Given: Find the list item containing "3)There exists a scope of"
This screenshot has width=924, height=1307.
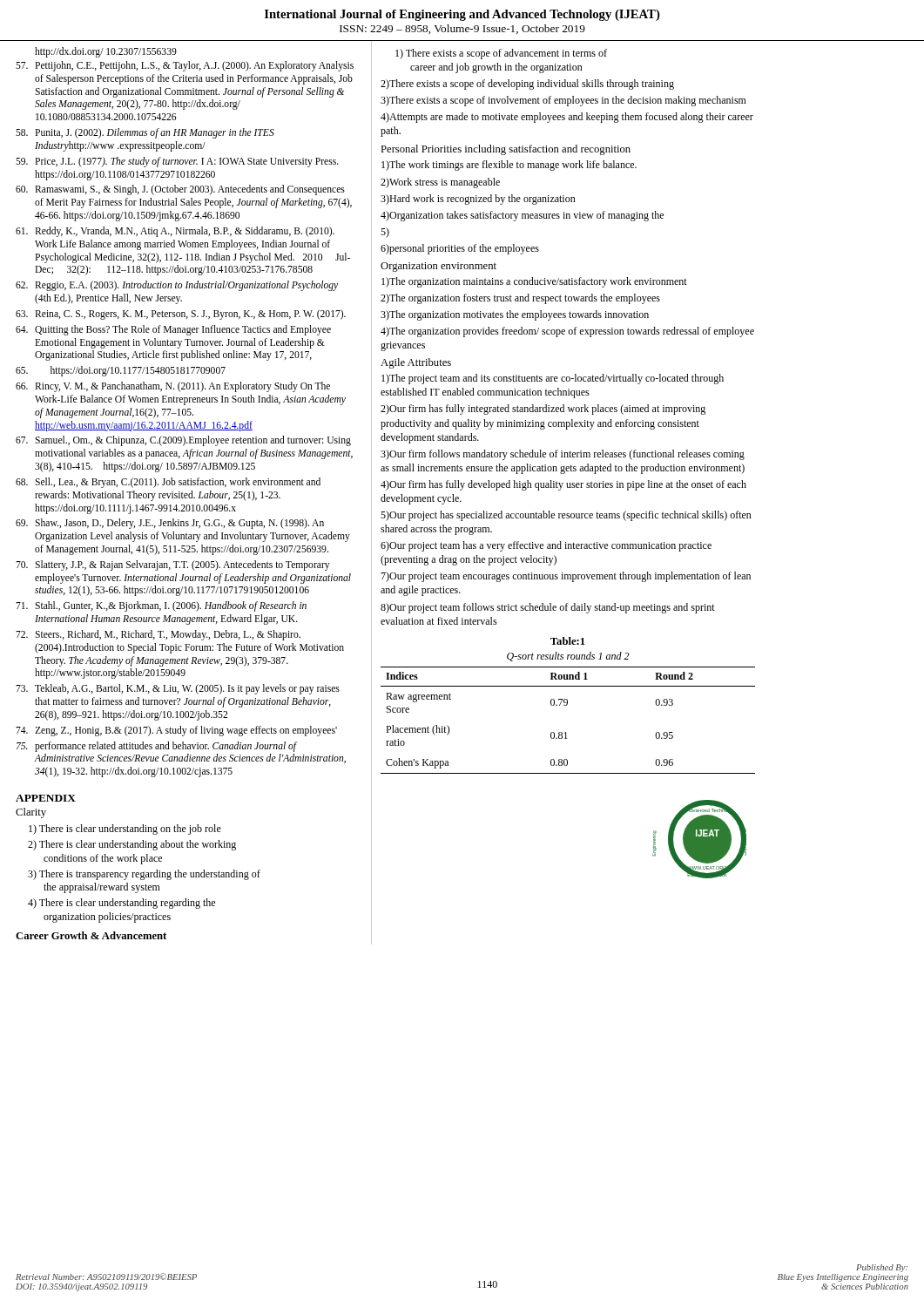Looking at the screenshot, I should click(563, 100).
